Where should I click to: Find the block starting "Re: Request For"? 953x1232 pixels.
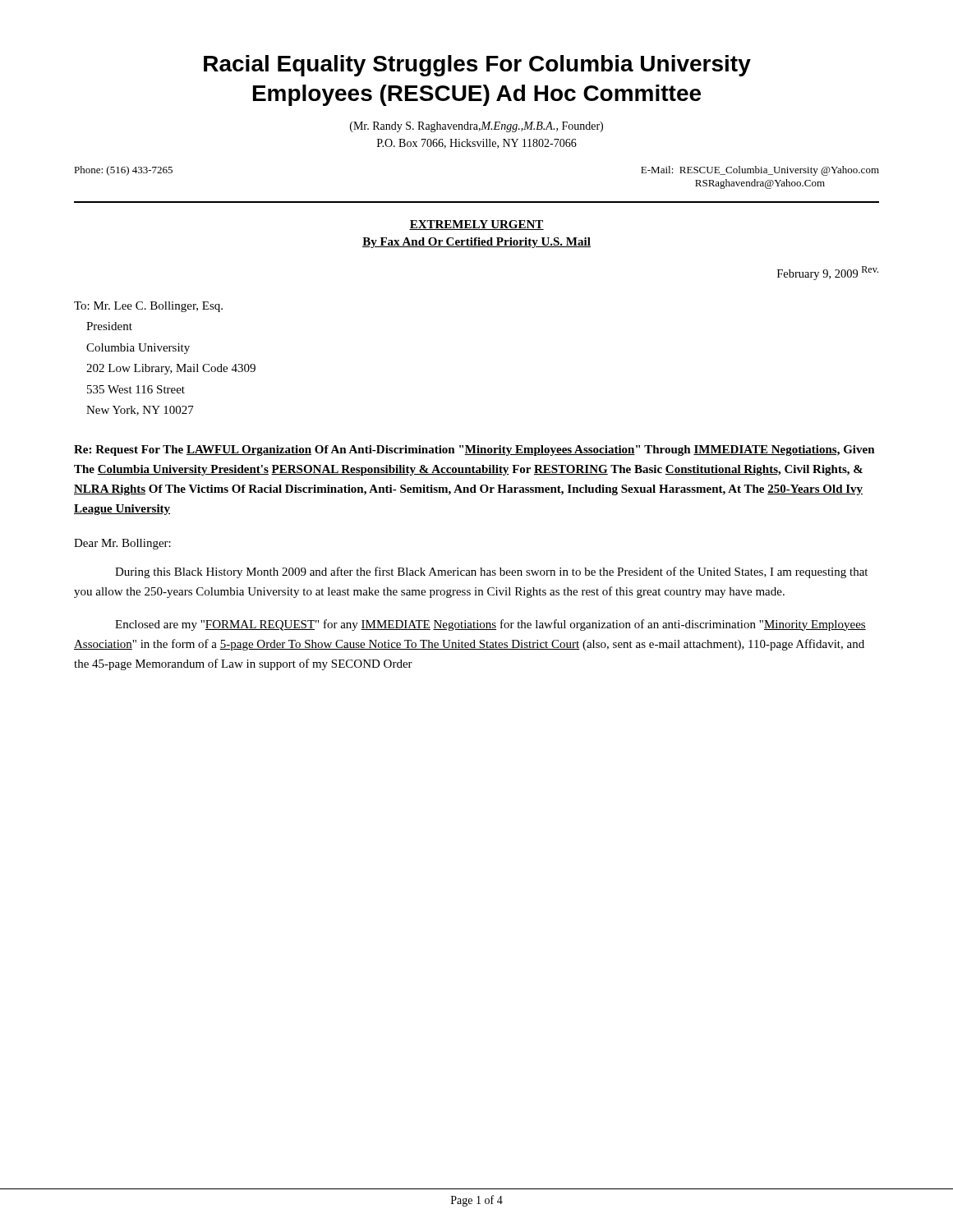point(474,479)
